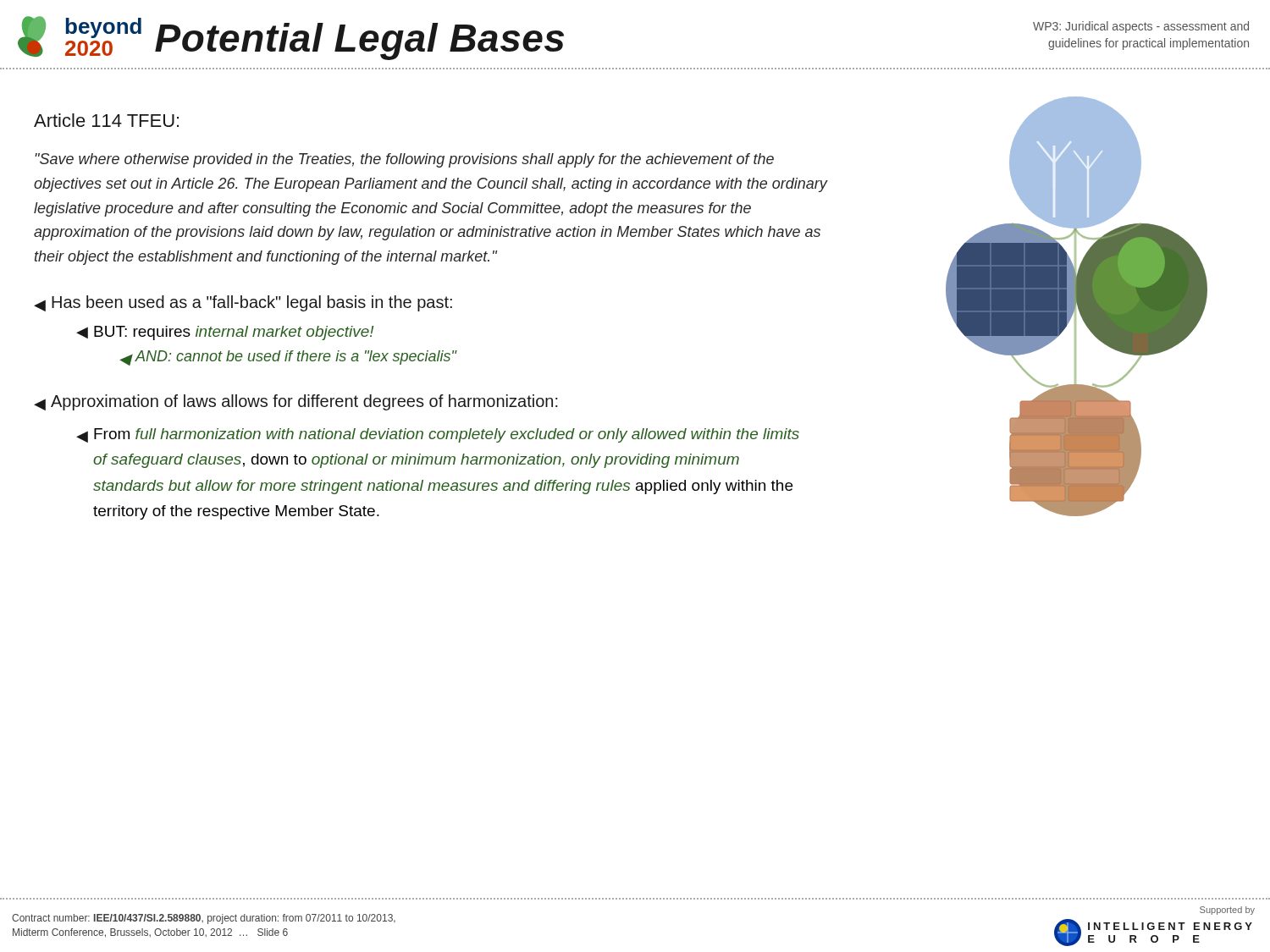Where is the passage that starts "◀ Has been used as"?

[x=244, y=303]
